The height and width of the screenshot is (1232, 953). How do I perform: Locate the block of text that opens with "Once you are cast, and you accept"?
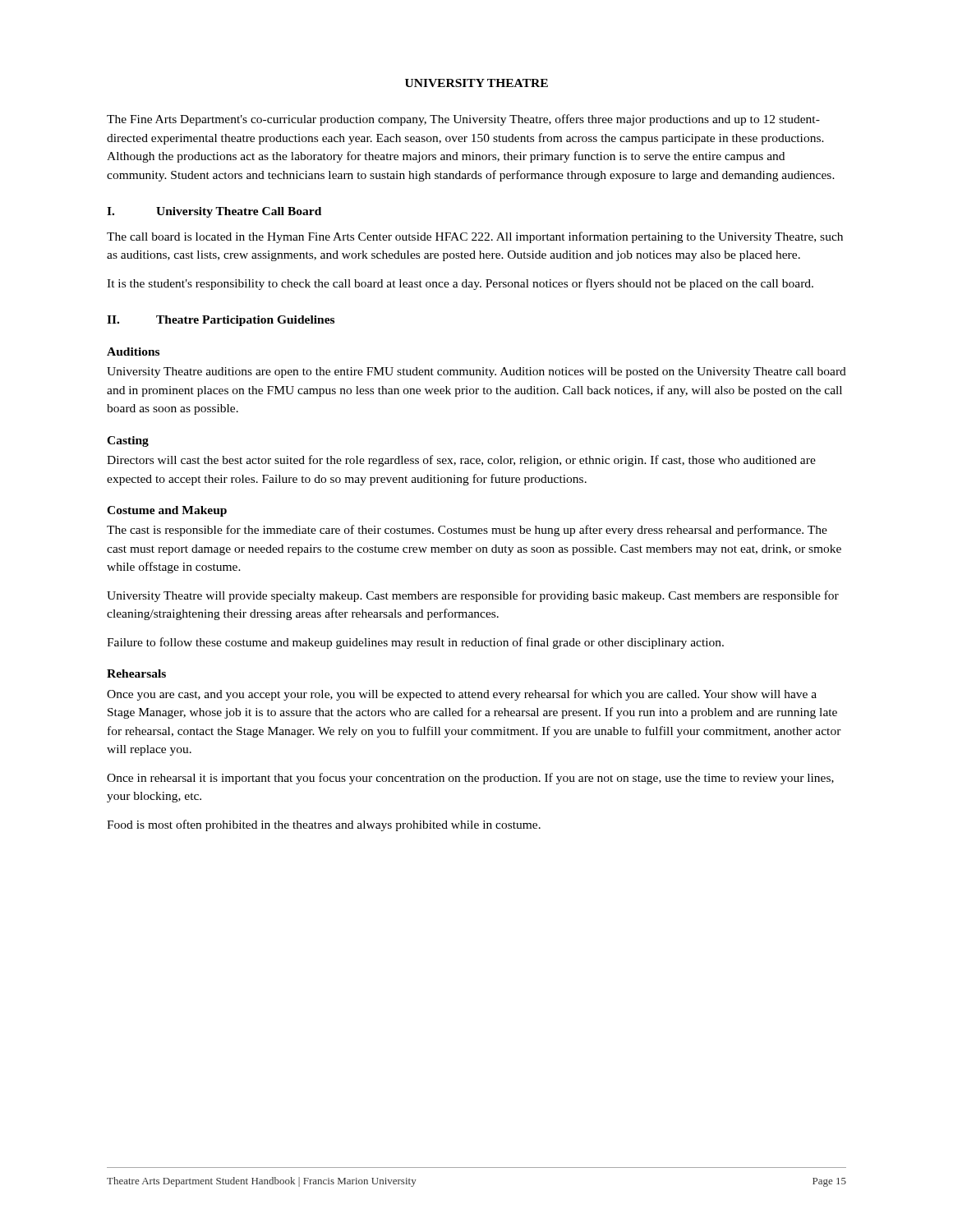(x=476, y=722)
